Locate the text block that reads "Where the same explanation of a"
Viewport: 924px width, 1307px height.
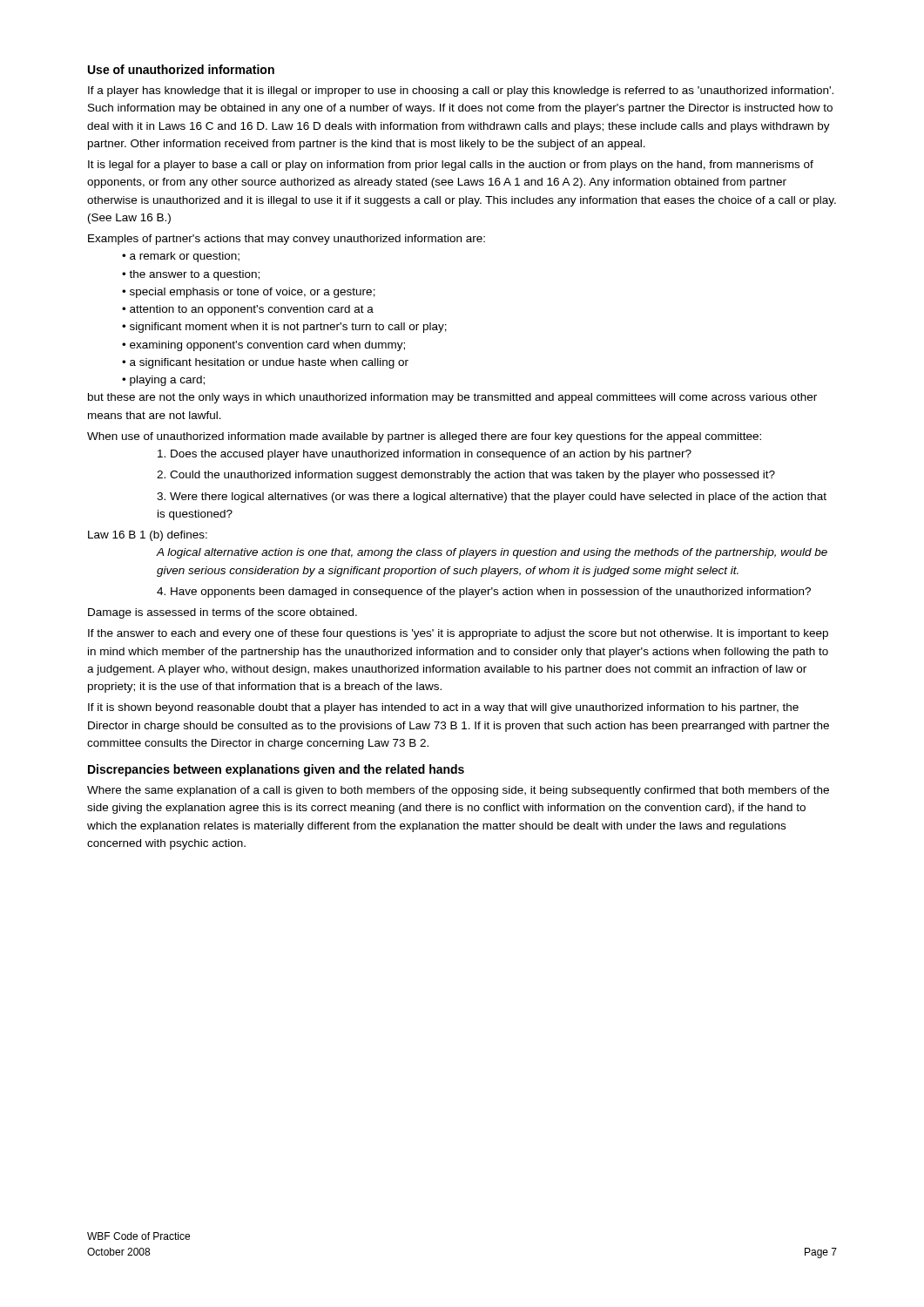click(x=458, y=816)
